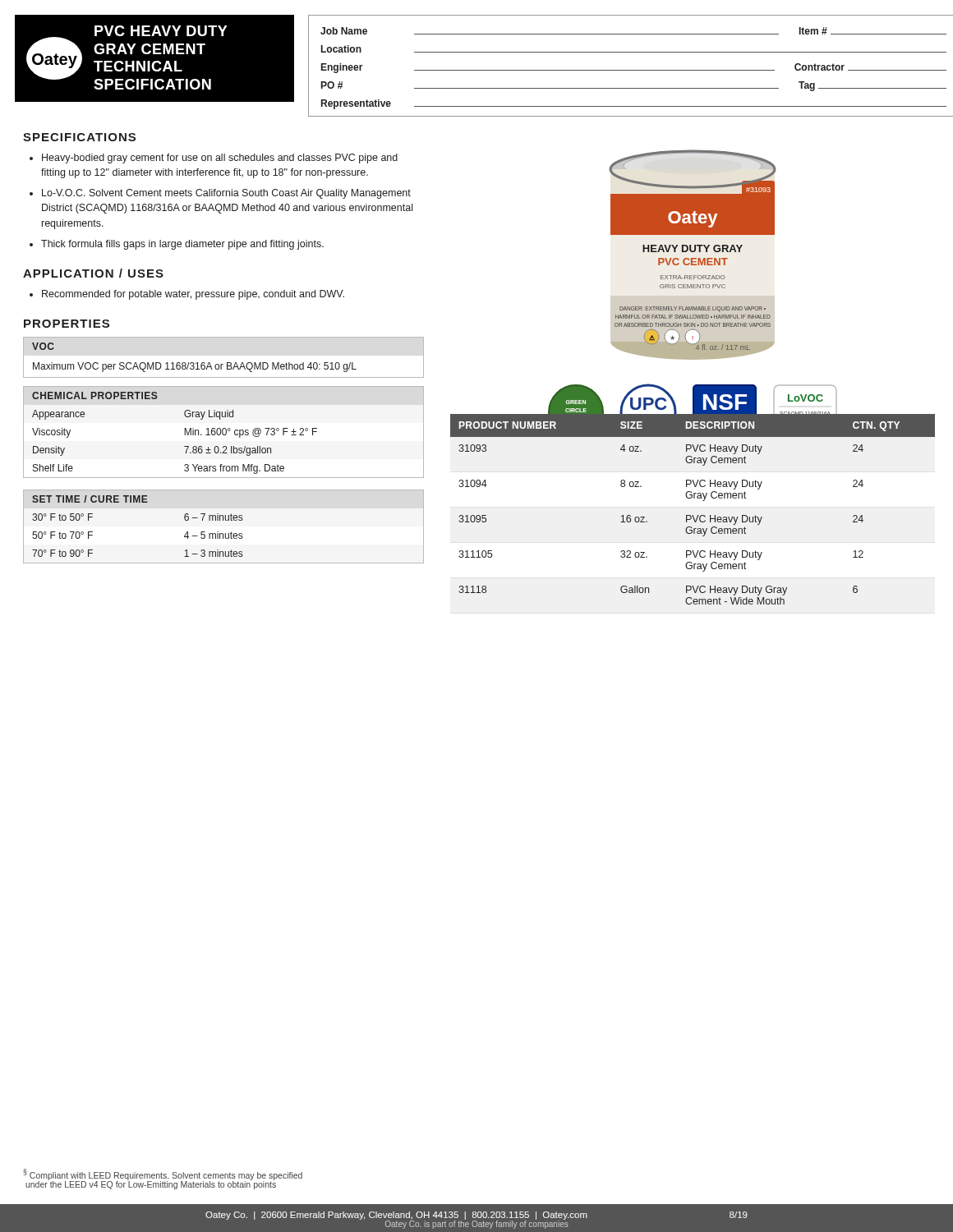
Task: Find the table that mentions "VOC Maximum VOC"
Action: (223, 357)
